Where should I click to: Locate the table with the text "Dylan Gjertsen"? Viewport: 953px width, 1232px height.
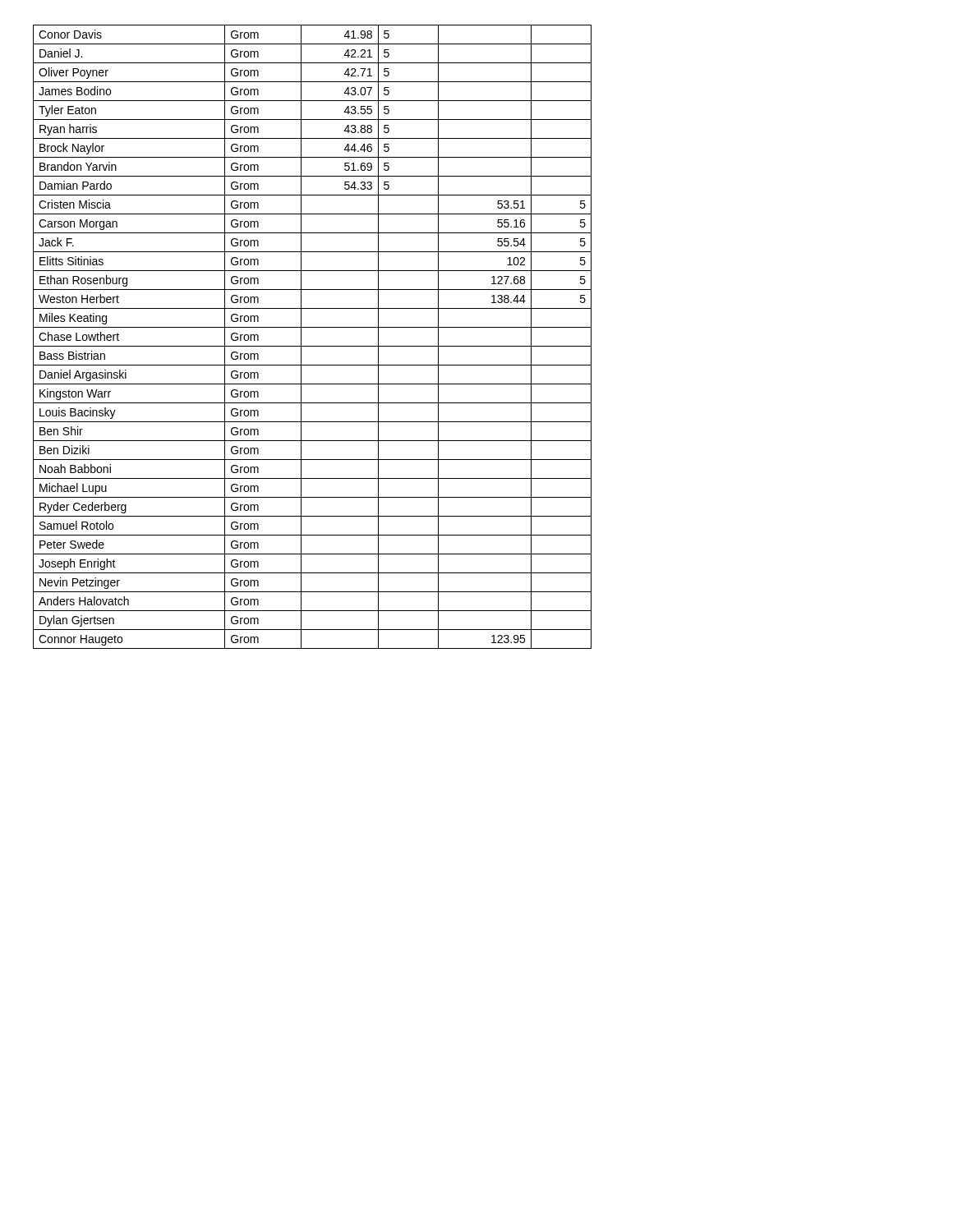click(x=476, y=337)
